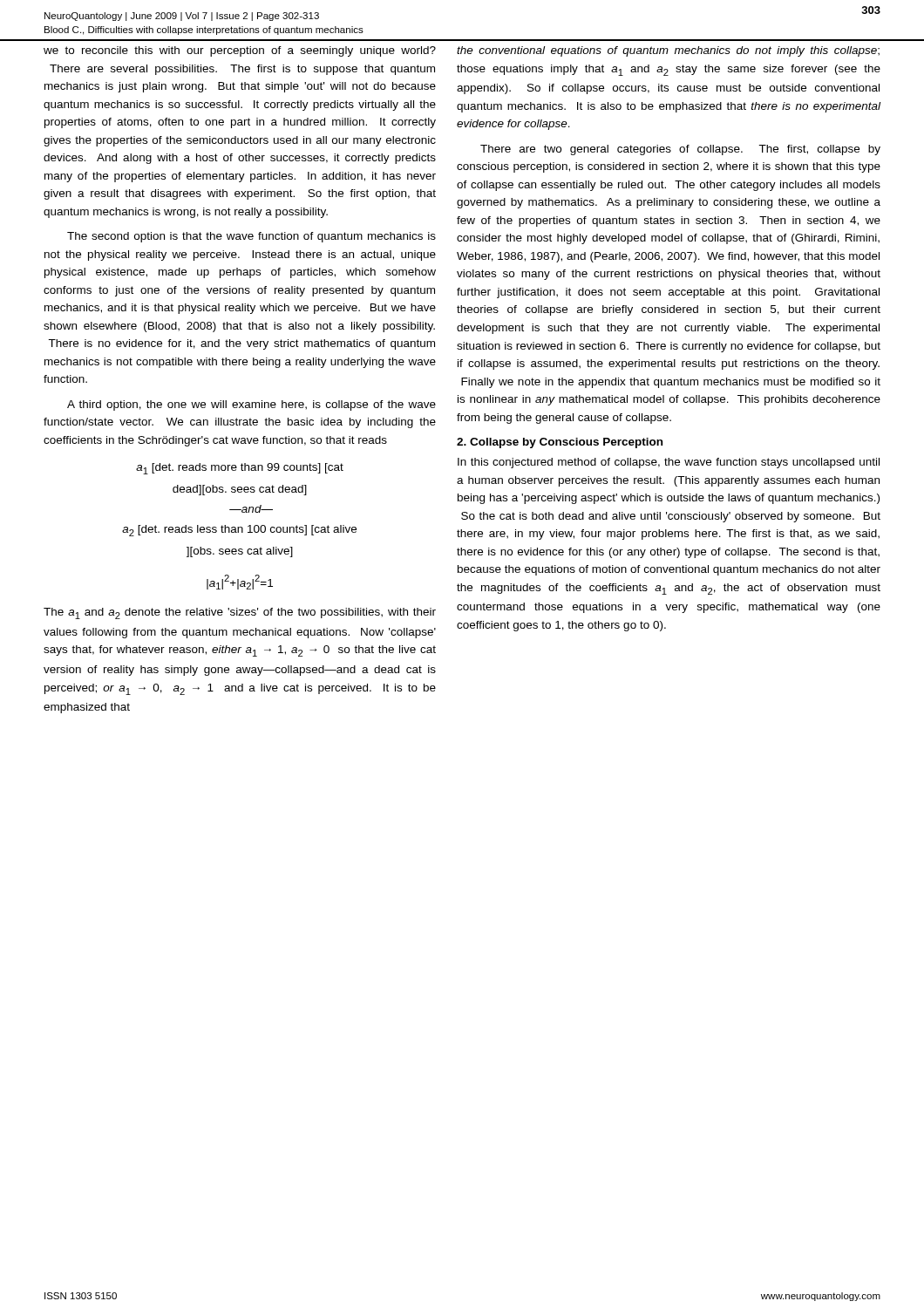Navigate to the block starting "The a1 and a2 denote the relative 'sizes'"
Image resolution: width=924 pixels, height=1308 pixels.
click(240, 660)
